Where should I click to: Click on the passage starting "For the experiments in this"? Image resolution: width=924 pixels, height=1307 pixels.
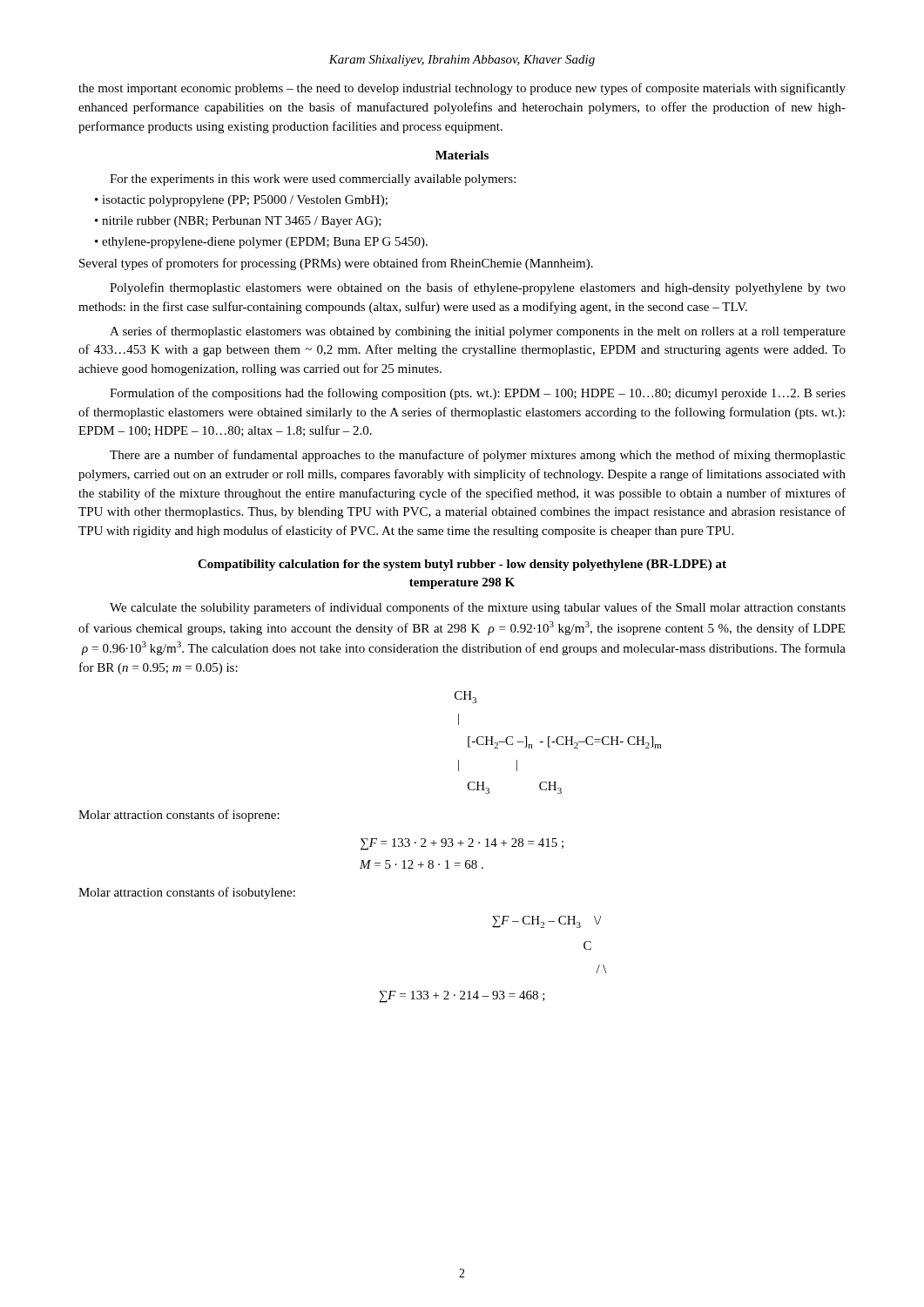[462, 180]
